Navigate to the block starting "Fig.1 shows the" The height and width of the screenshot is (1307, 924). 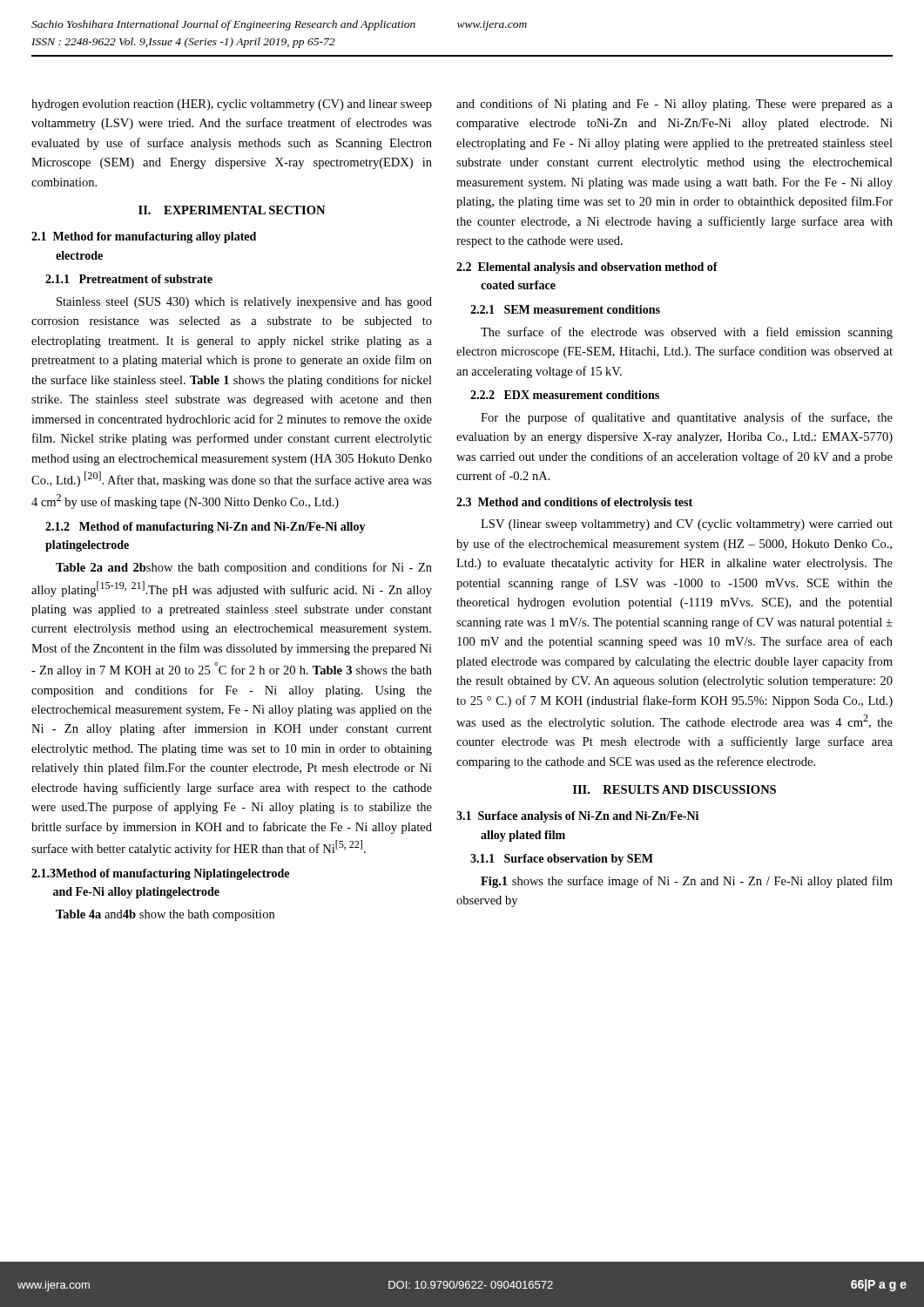[675, 891]
